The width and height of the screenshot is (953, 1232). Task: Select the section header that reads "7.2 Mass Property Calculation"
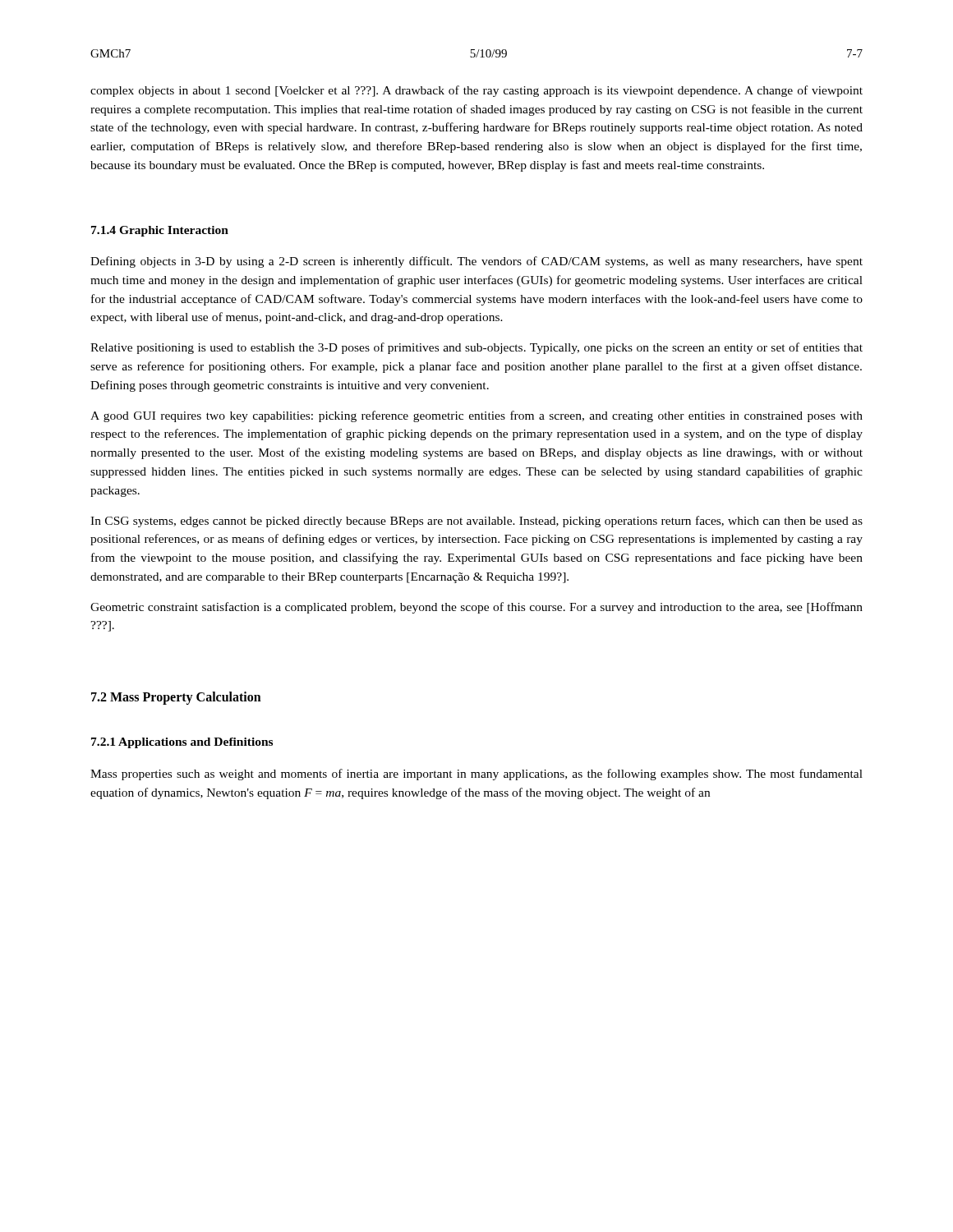click(176, 697)
